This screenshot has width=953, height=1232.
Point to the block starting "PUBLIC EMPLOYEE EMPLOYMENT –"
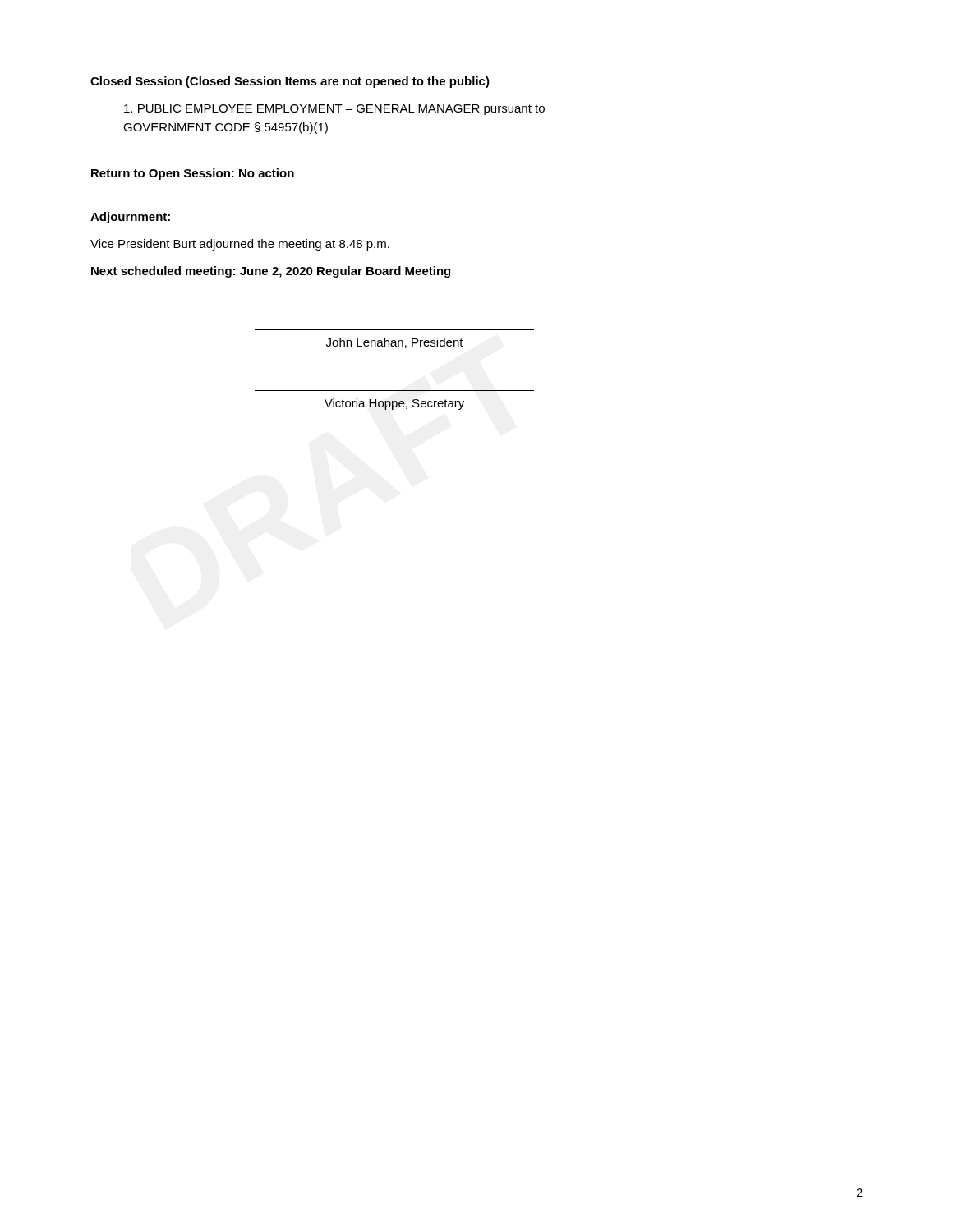334,117
